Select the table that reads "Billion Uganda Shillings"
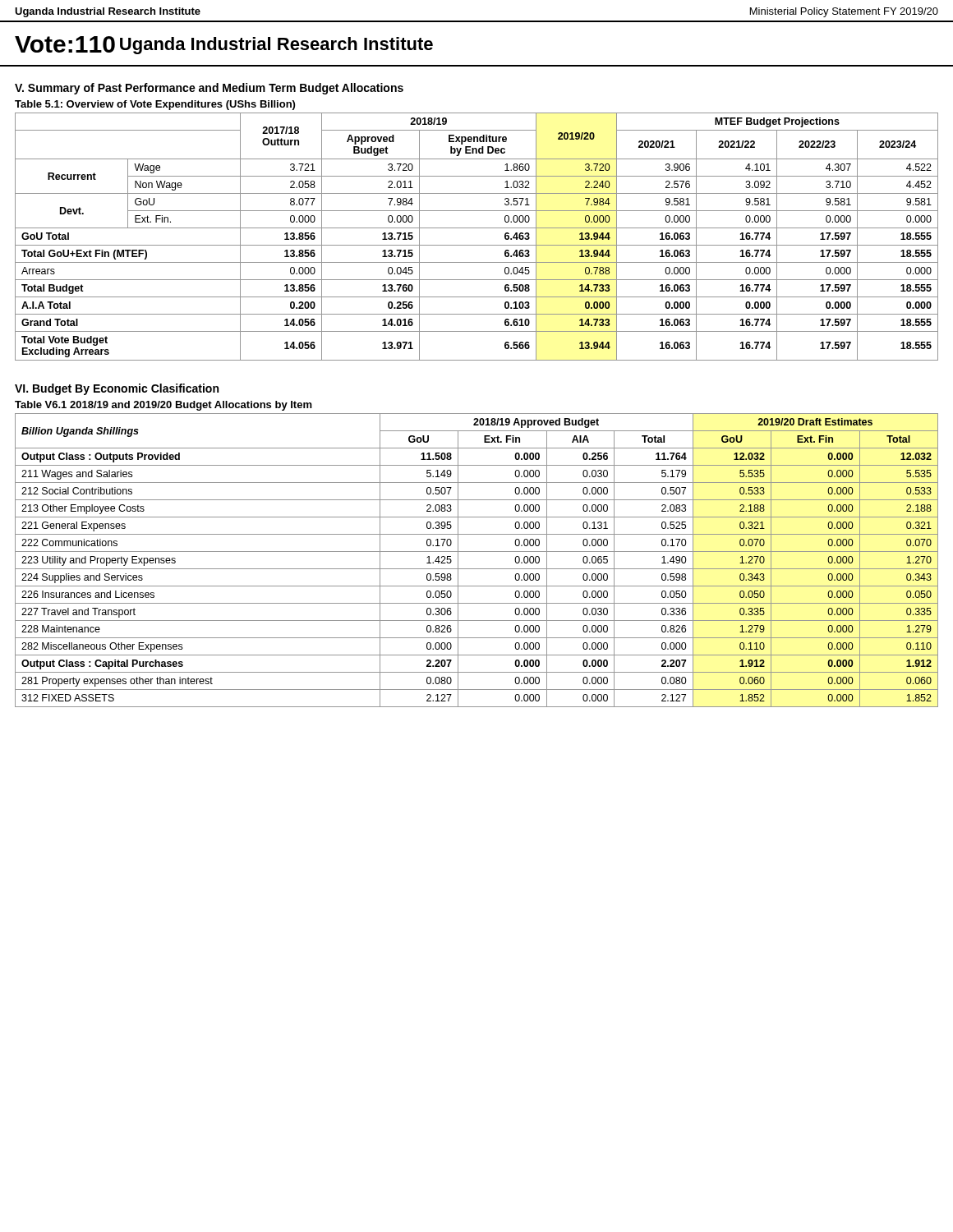953x1232 pixels. click(476, 560)
